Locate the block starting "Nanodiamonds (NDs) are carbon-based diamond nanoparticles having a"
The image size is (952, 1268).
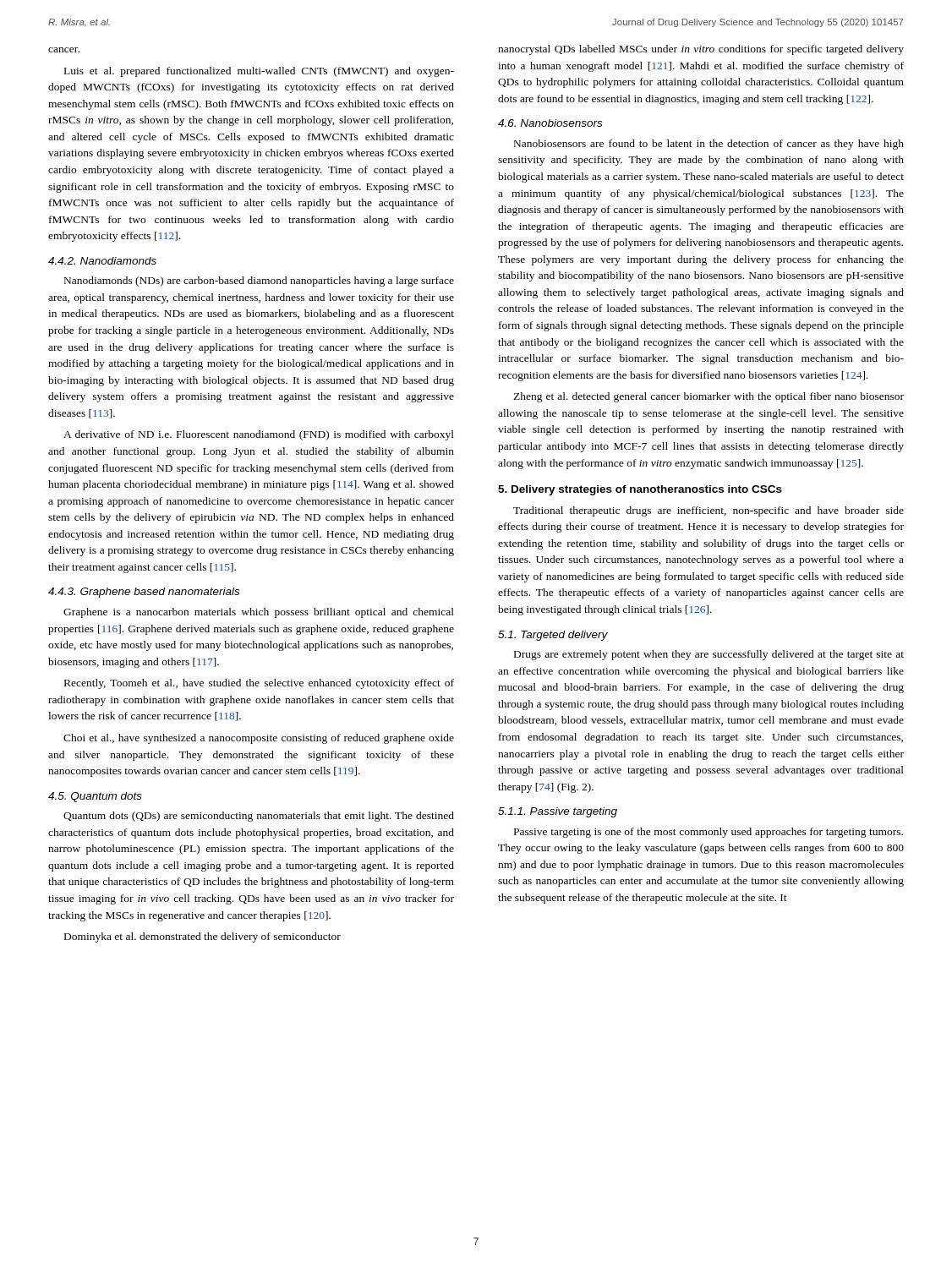pyautogui.click(x=251, y=424)
